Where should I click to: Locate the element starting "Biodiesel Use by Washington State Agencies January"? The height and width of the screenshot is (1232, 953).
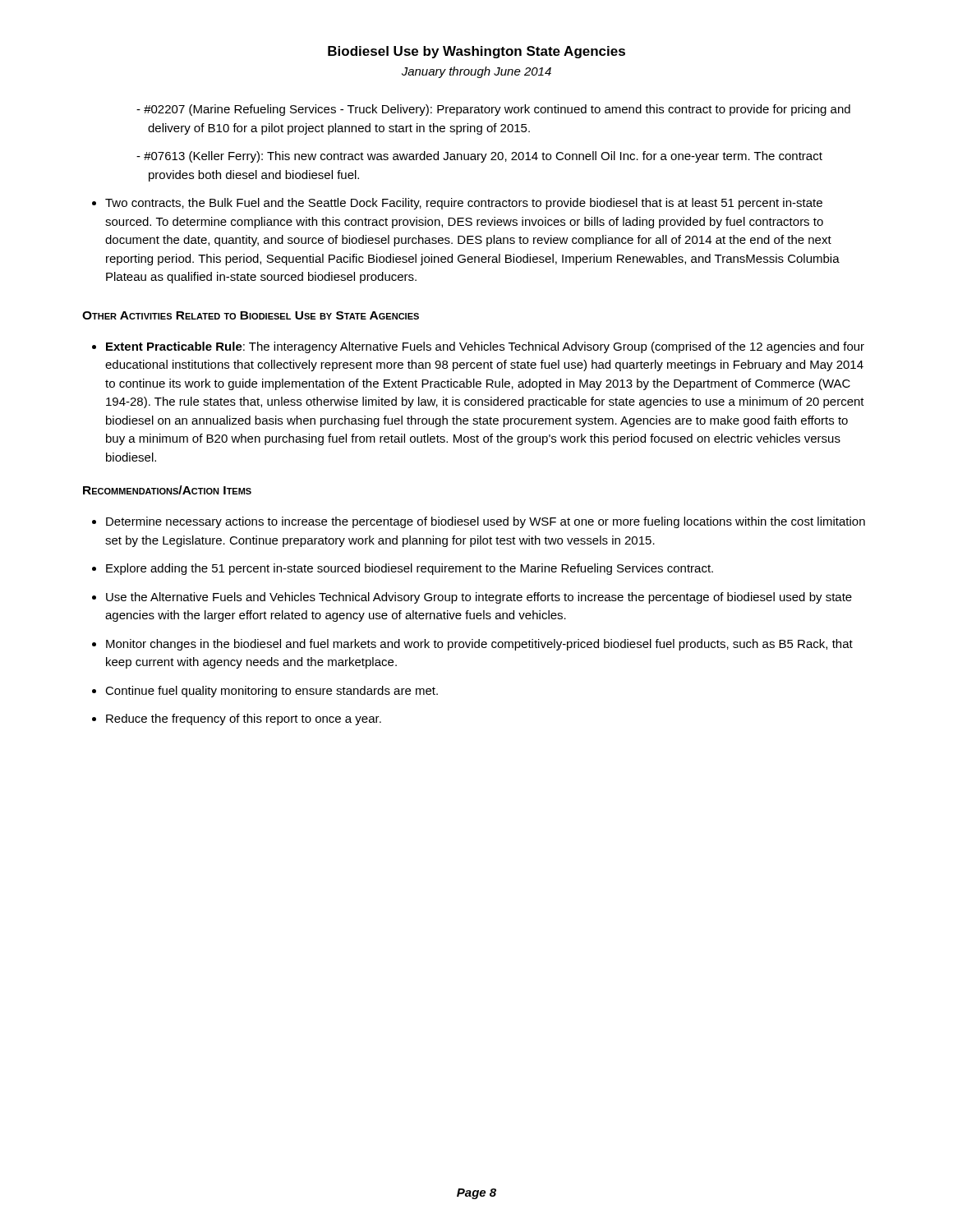pyautogui.click(x=476, y=61)
